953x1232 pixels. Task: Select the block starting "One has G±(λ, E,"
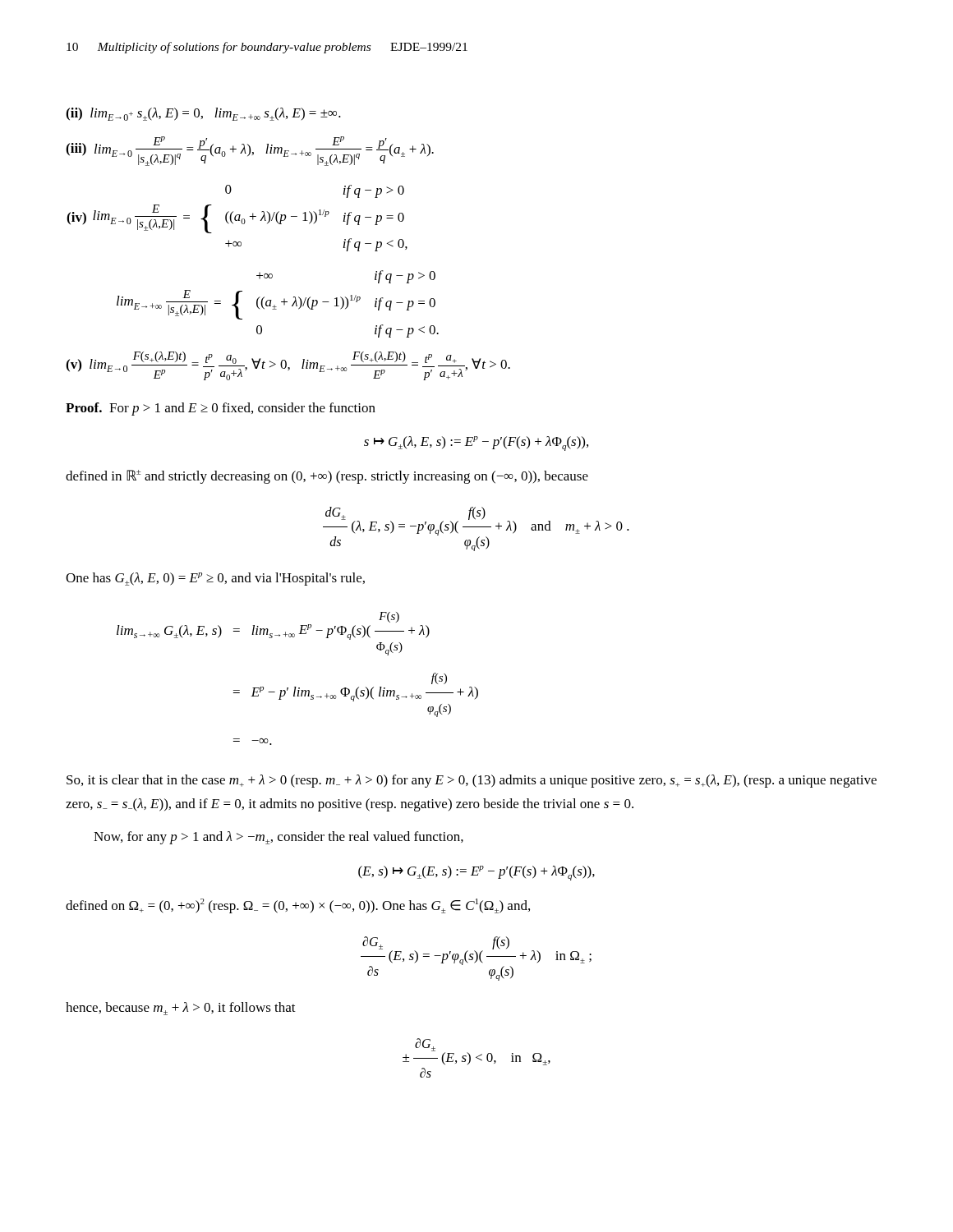216,578
